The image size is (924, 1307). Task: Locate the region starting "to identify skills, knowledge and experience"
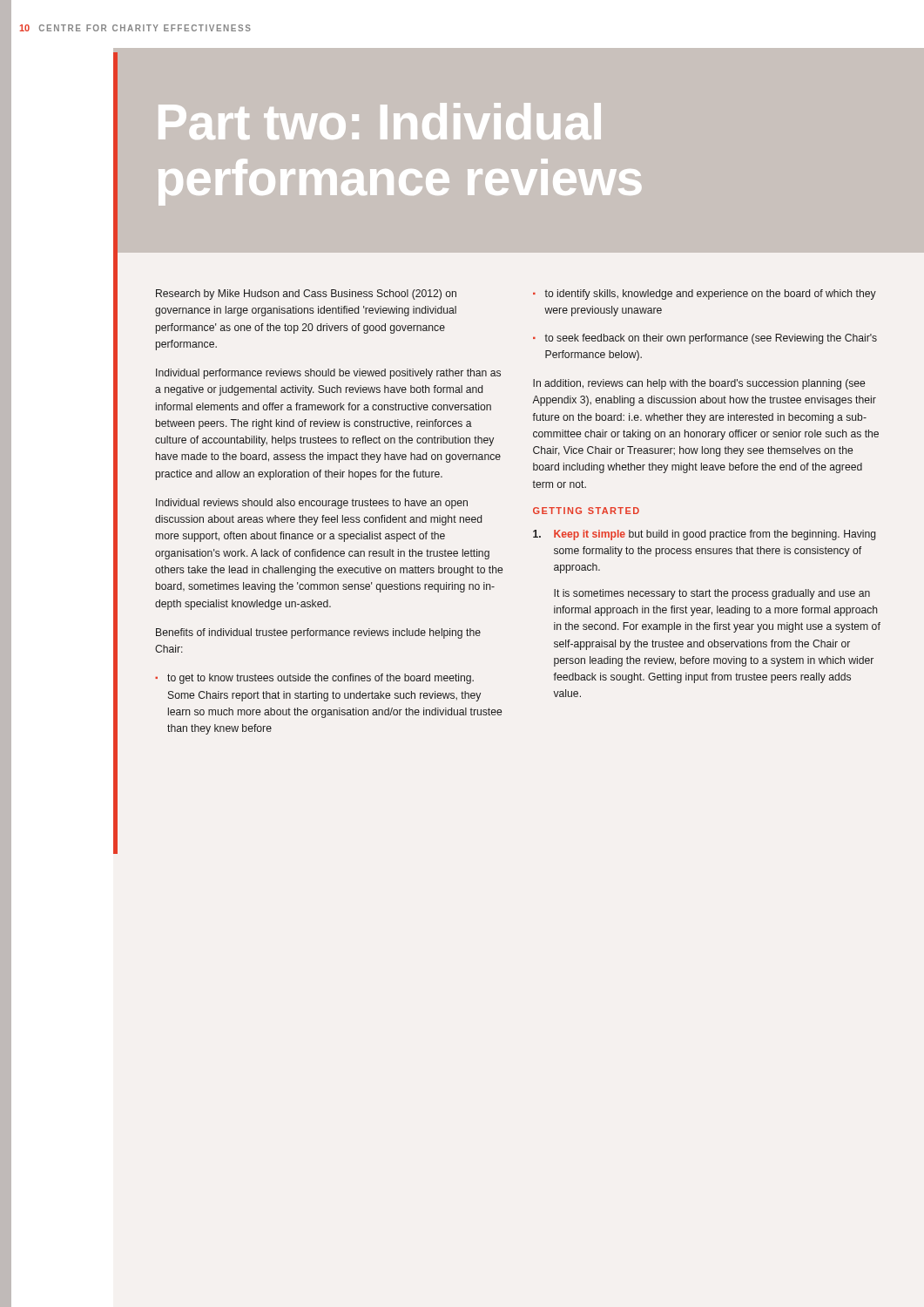[x=710, y=302]
